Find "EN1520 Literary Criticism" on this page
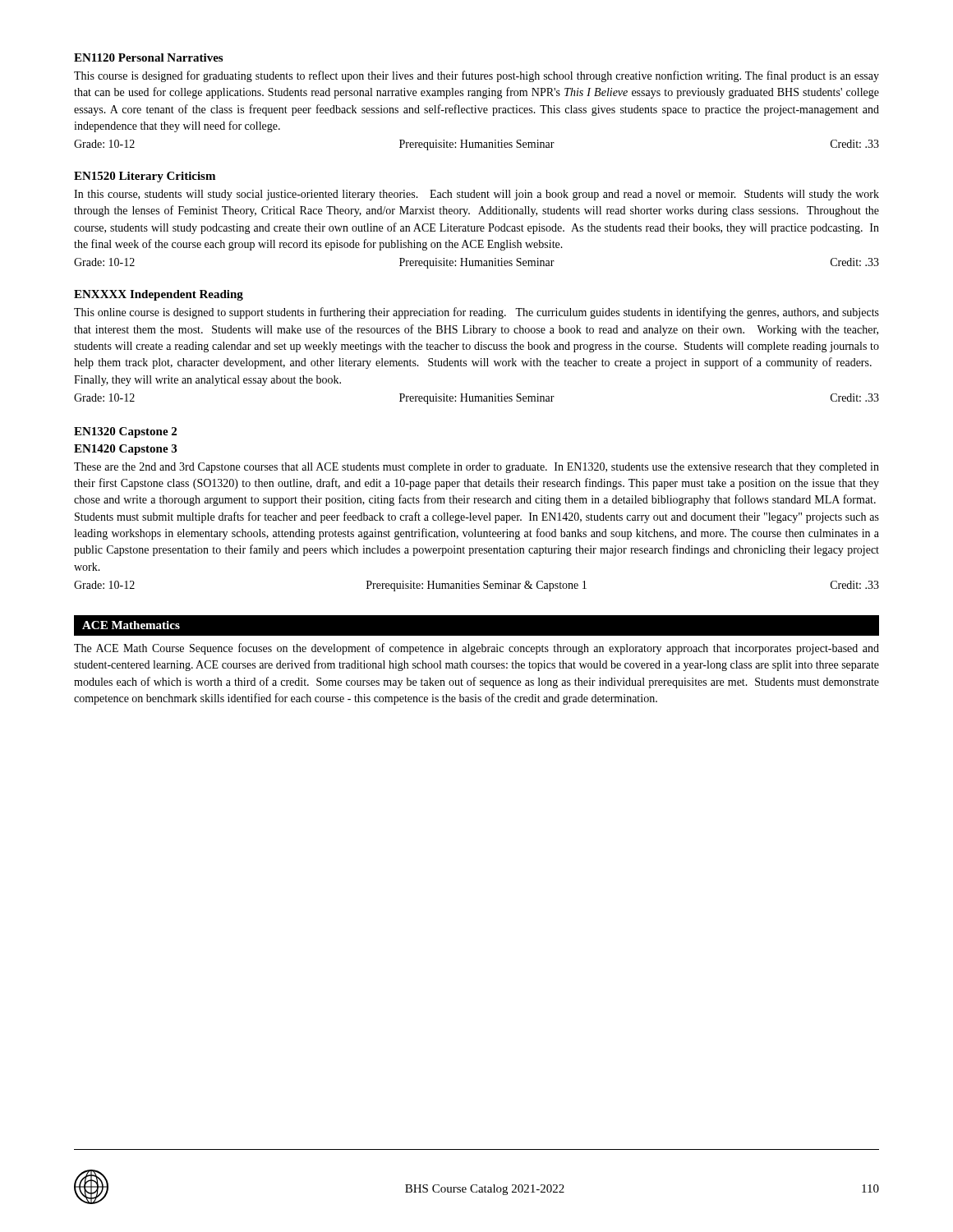Screen dimensions: 1232x953 (145, 176)
